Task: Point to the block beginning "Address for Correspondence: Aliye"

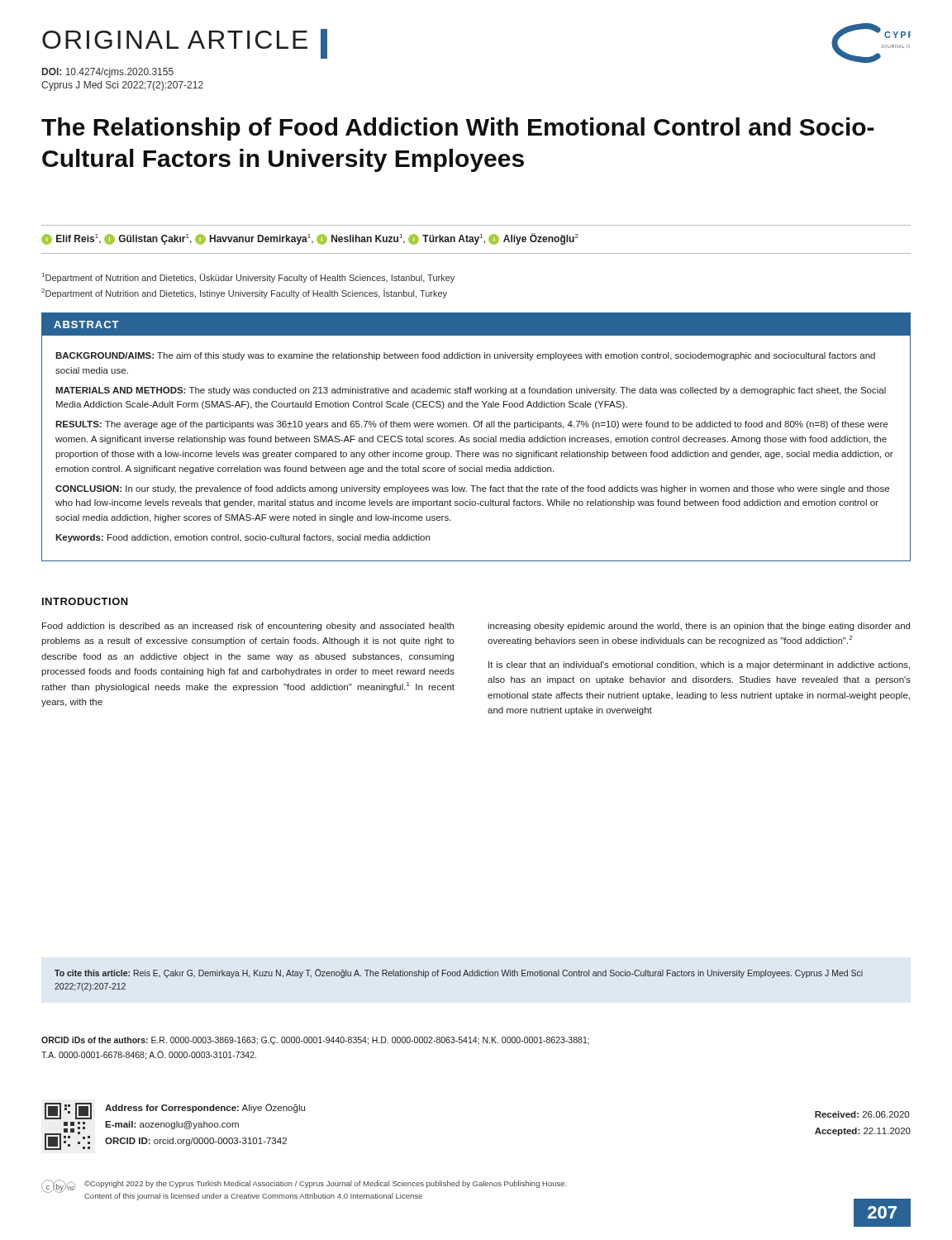Action: tap(174, 1126)
